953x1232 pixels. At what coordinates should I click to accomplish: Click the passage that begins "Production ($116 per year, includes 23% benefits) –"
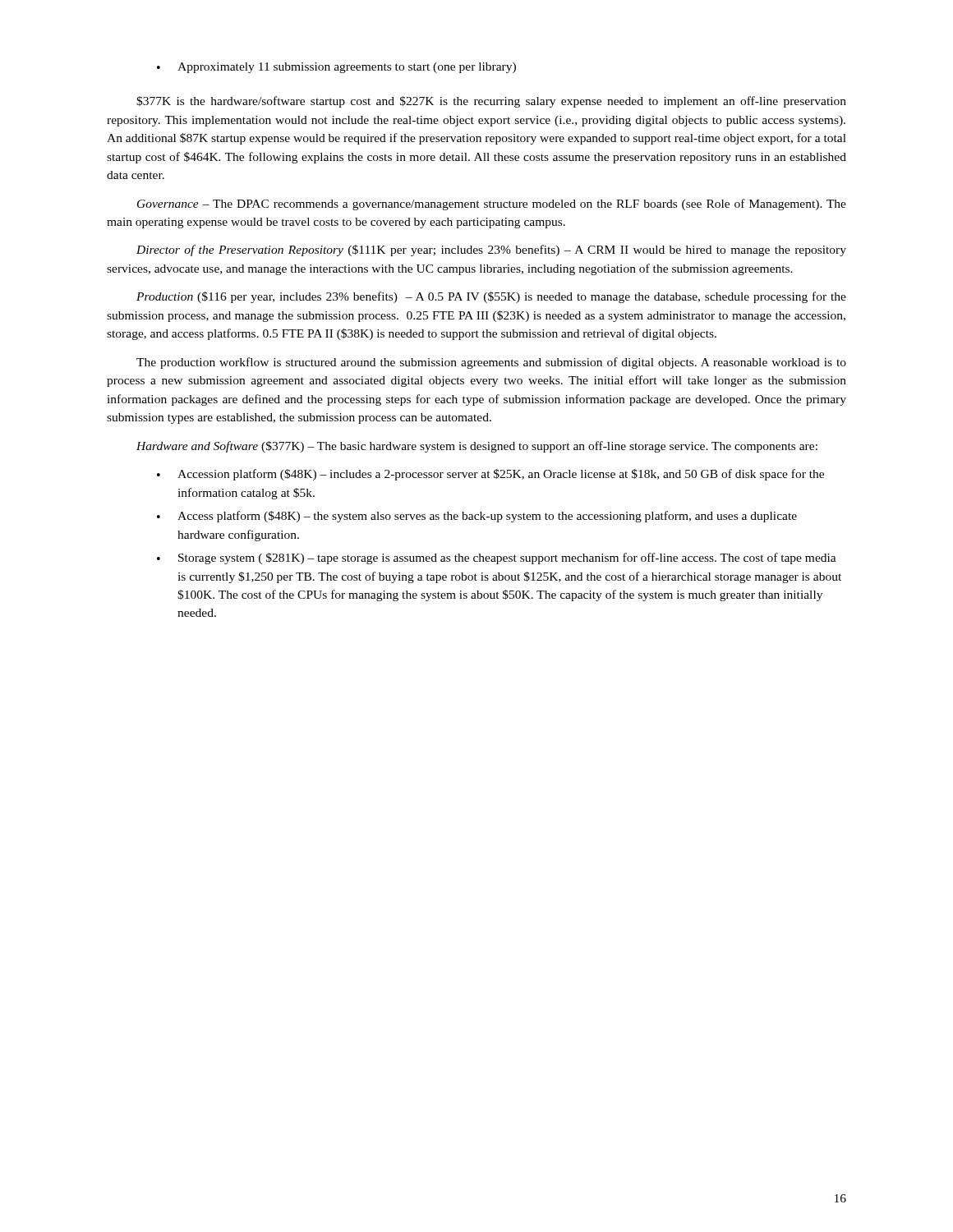pos(476,315)
